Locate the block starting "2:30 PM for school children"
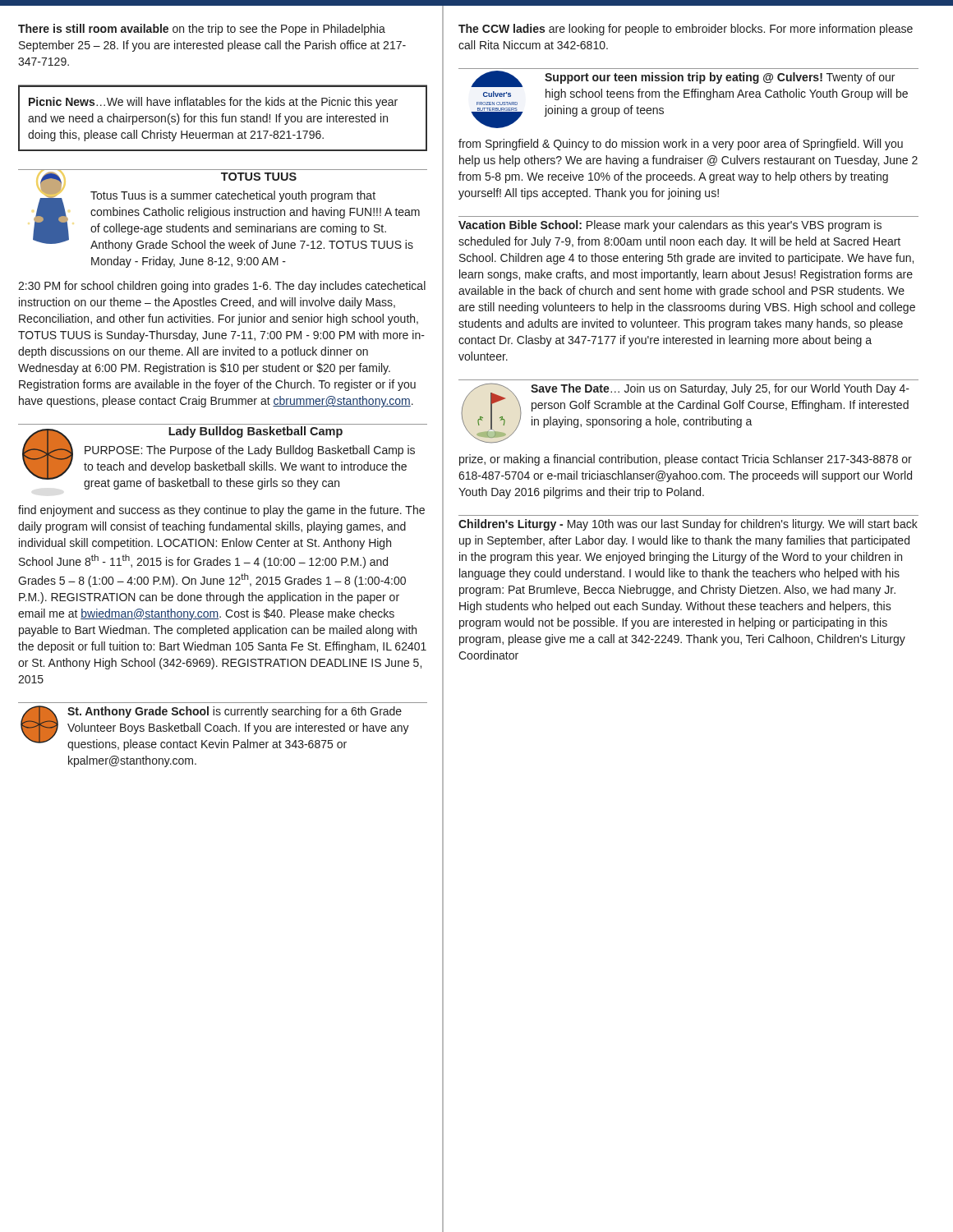The width and height of the screenshot is (953, 1232). pos(223,343)
